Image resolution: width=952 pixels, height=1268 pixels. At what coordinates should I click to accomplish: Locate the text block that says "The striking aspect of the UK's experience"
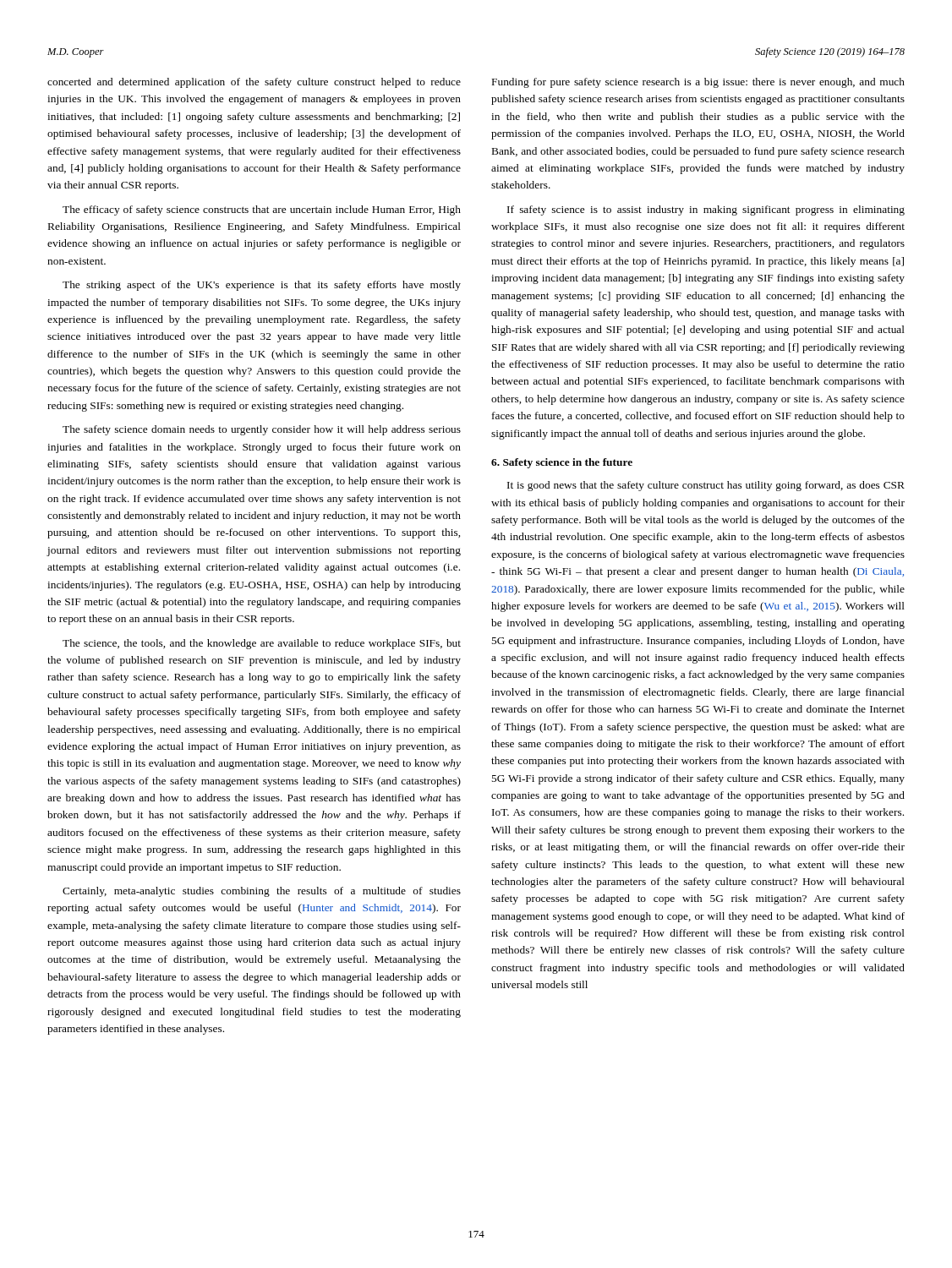click(254, 345)
